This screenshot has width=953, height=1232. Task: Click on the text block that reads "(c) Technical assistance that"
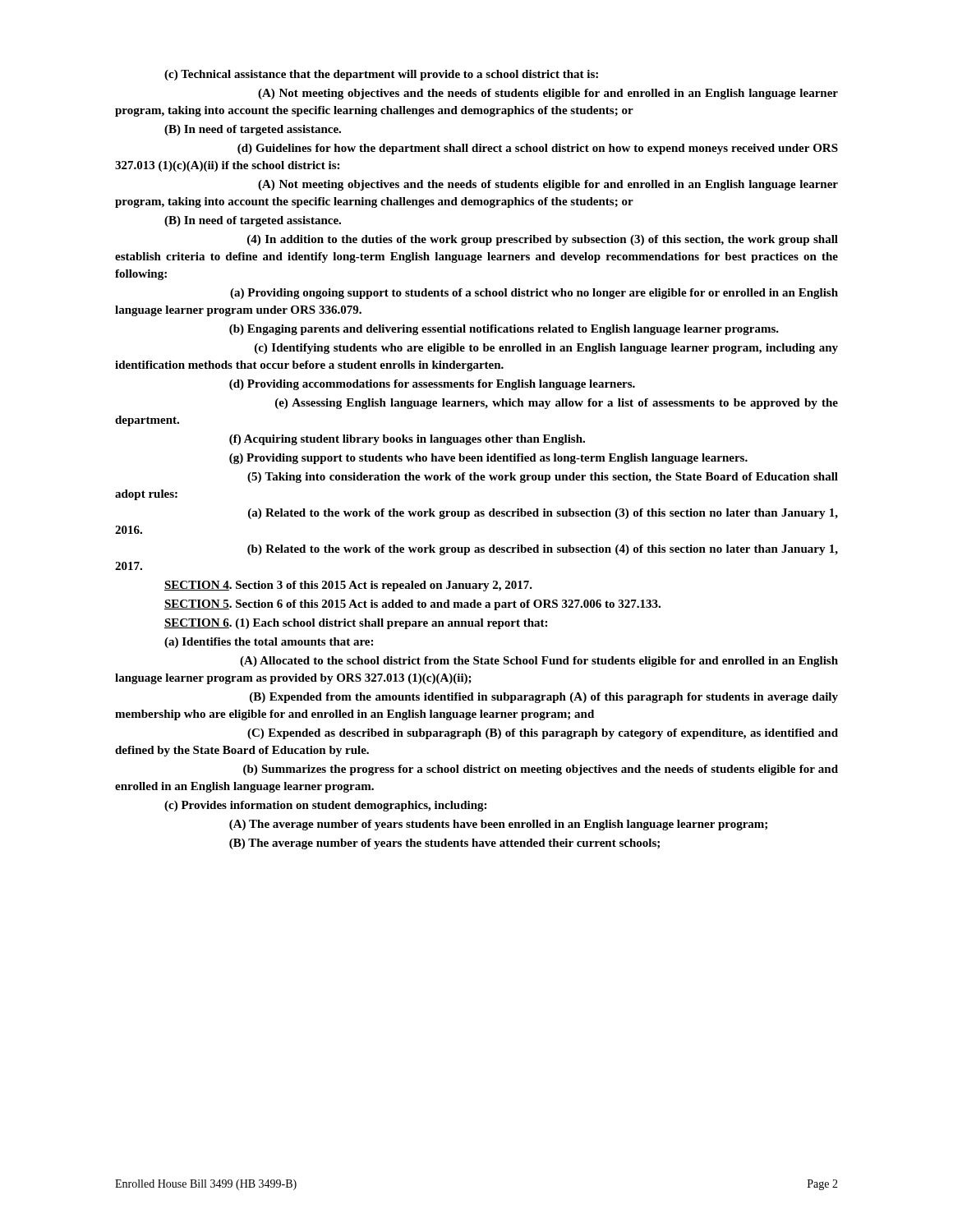tap(476, 74)
